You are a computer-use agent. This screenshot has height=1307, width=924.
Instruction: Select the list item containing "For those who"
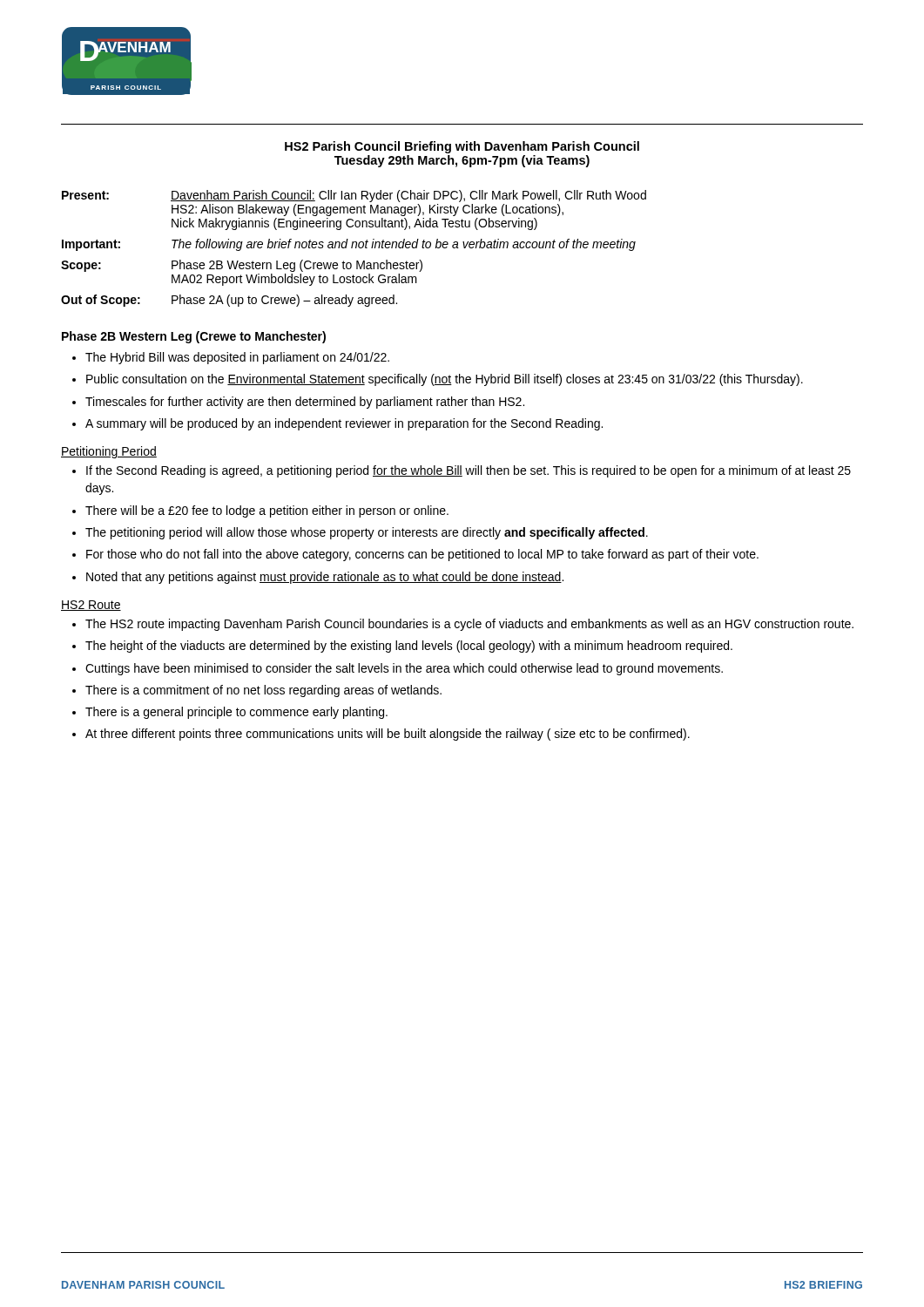click(422, 554)
